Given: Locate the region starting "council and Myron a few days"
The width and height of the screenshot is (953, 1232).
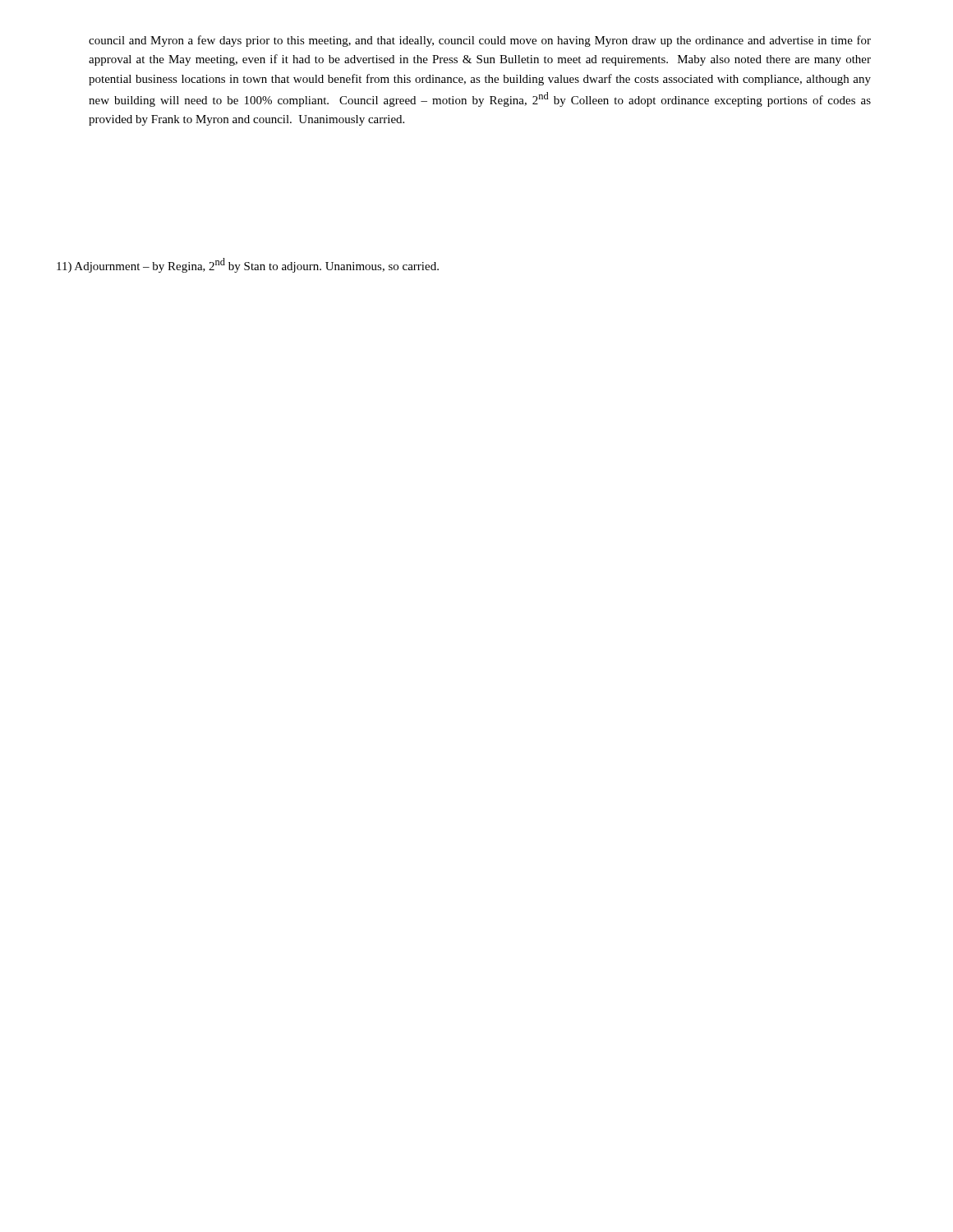Looking at the screenshot, I should (480, 80).
